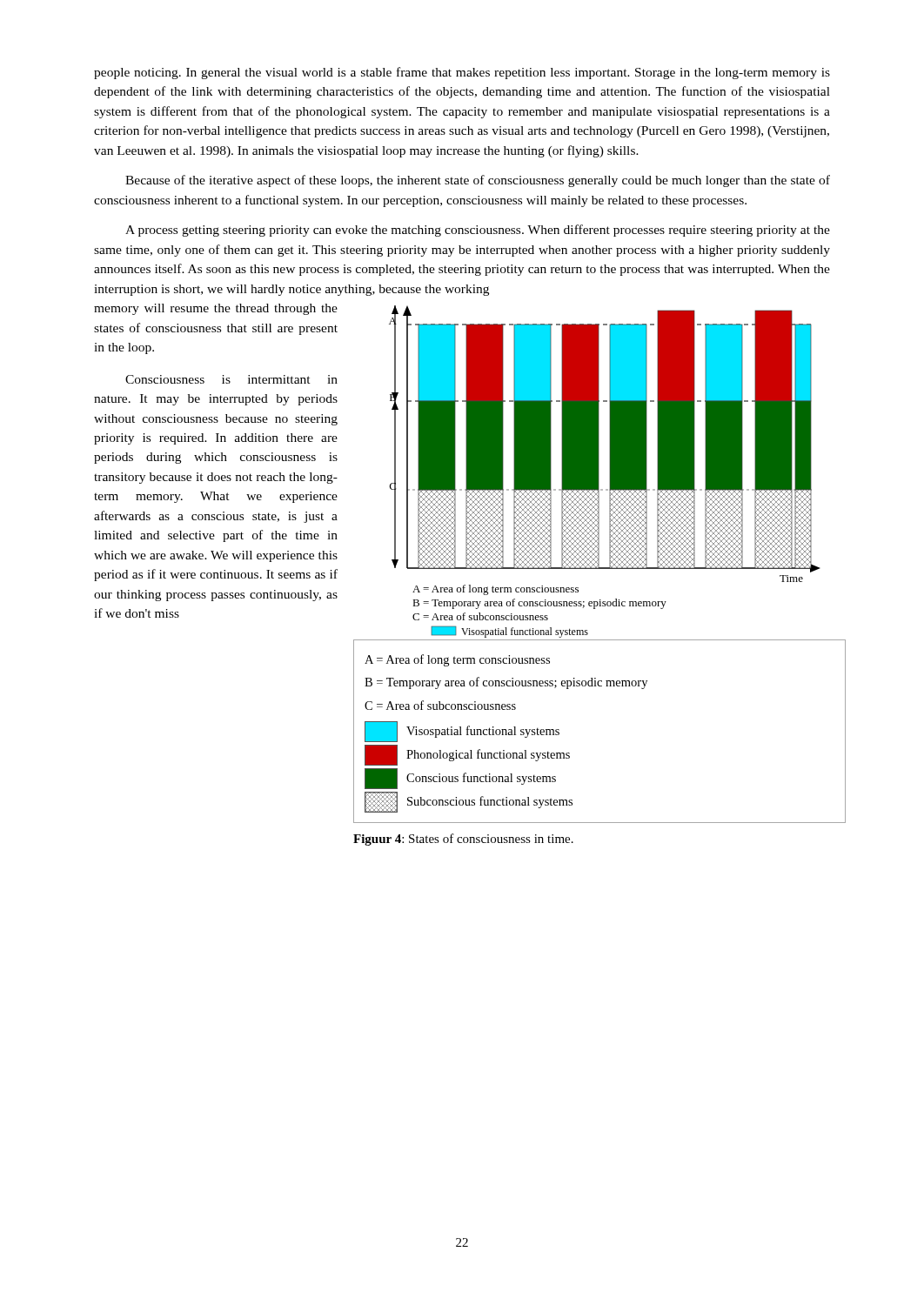
Task: Find the text block that reads "people noticing. In general the visual world is"
Action: (462, 111)
